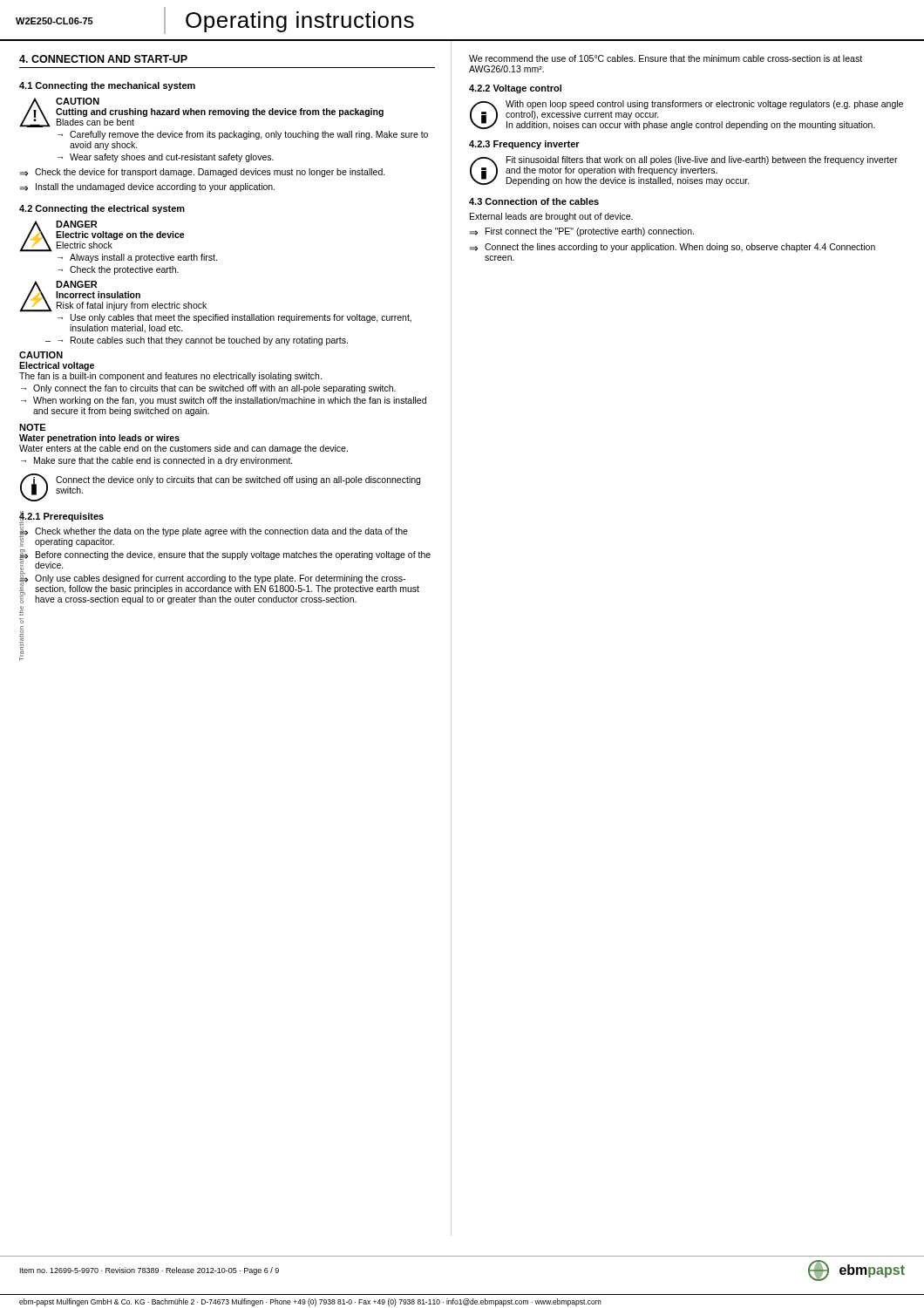
Task: Locate the block of text that opens with "i Connect the device only to circuits that"
Action: 227,487
